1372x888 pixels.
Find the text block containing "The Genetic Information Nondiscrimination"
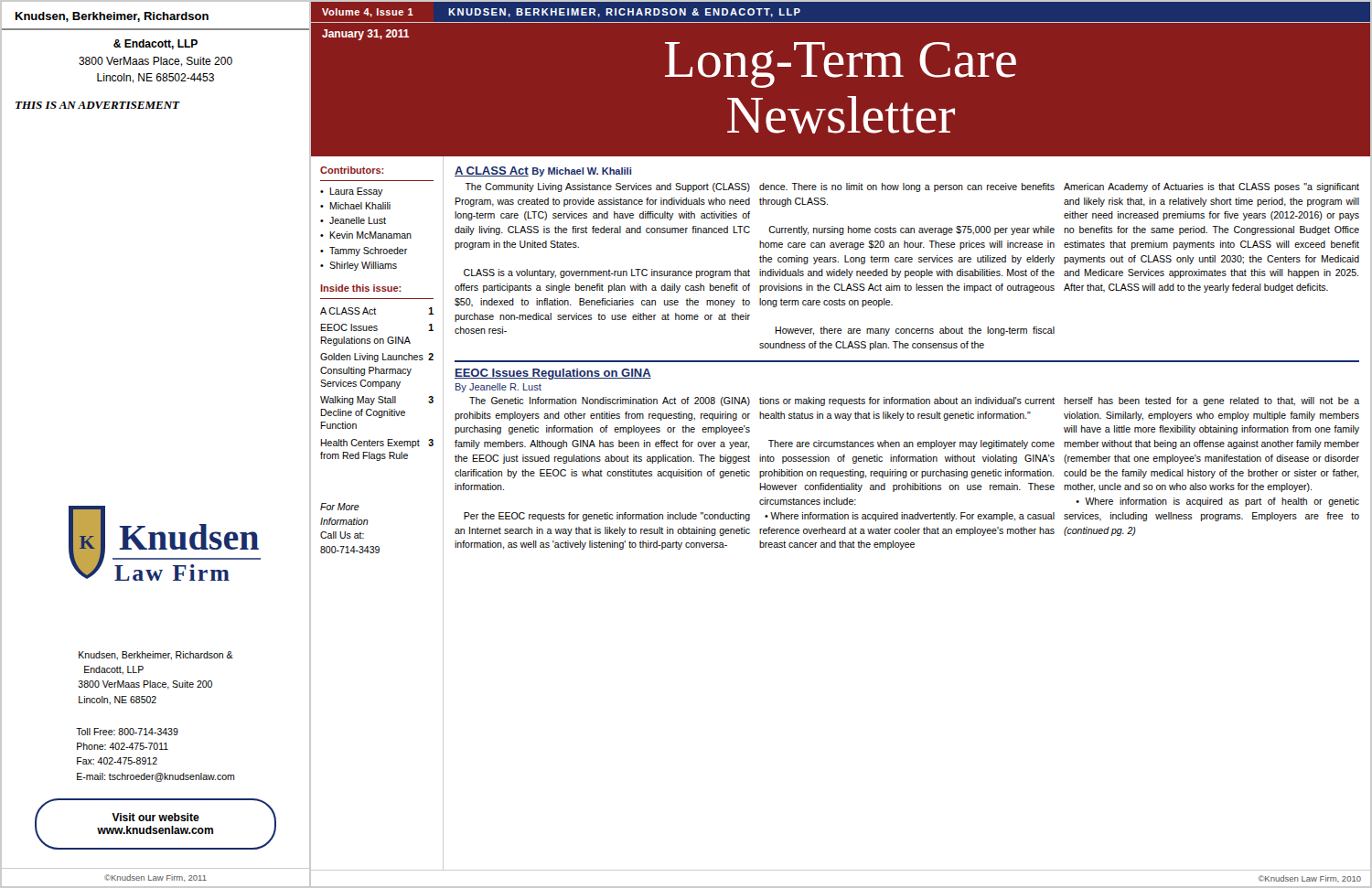(602, 472)
